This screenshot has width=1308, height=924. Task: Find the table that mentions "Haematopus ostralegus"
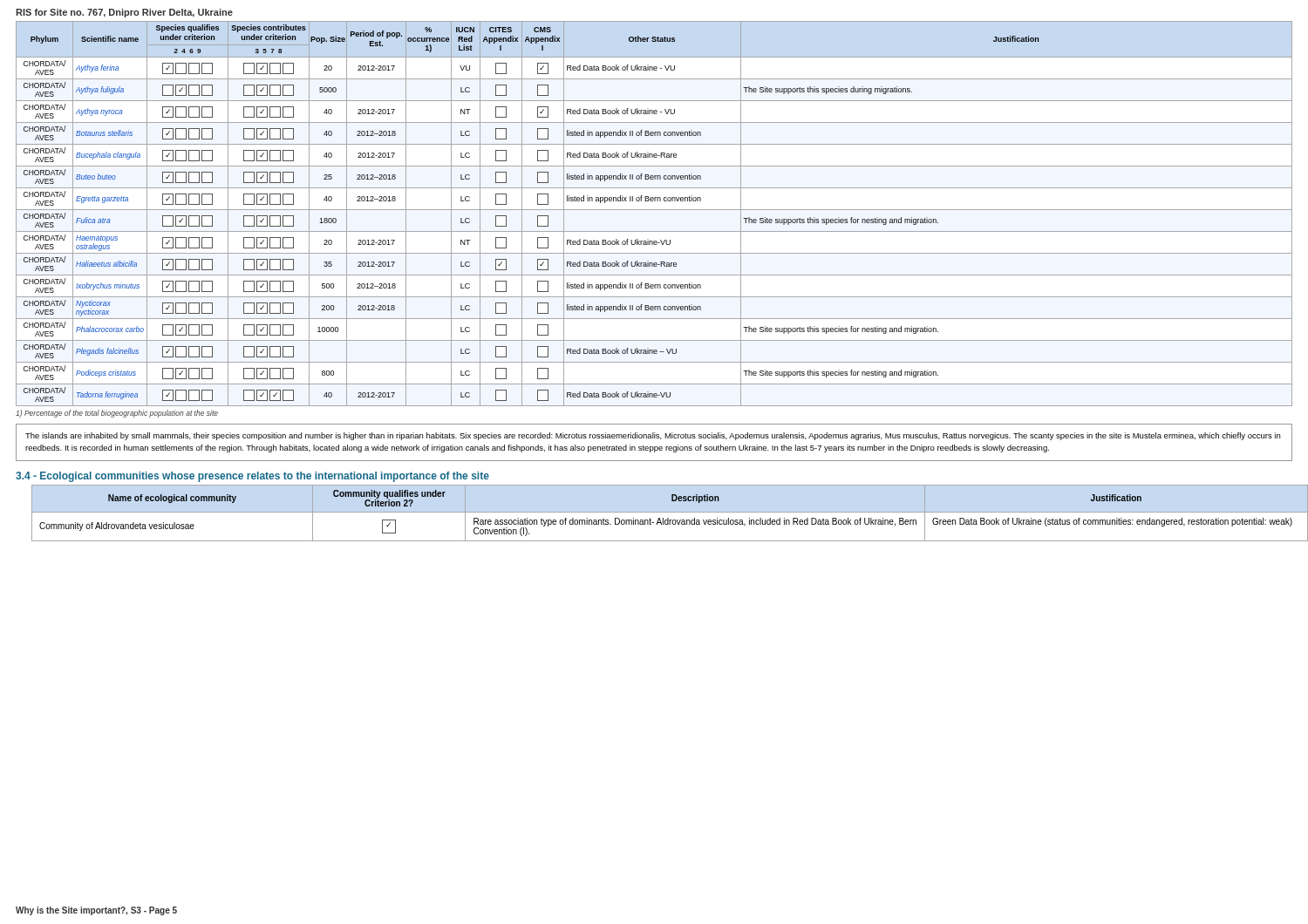[654, 214]
